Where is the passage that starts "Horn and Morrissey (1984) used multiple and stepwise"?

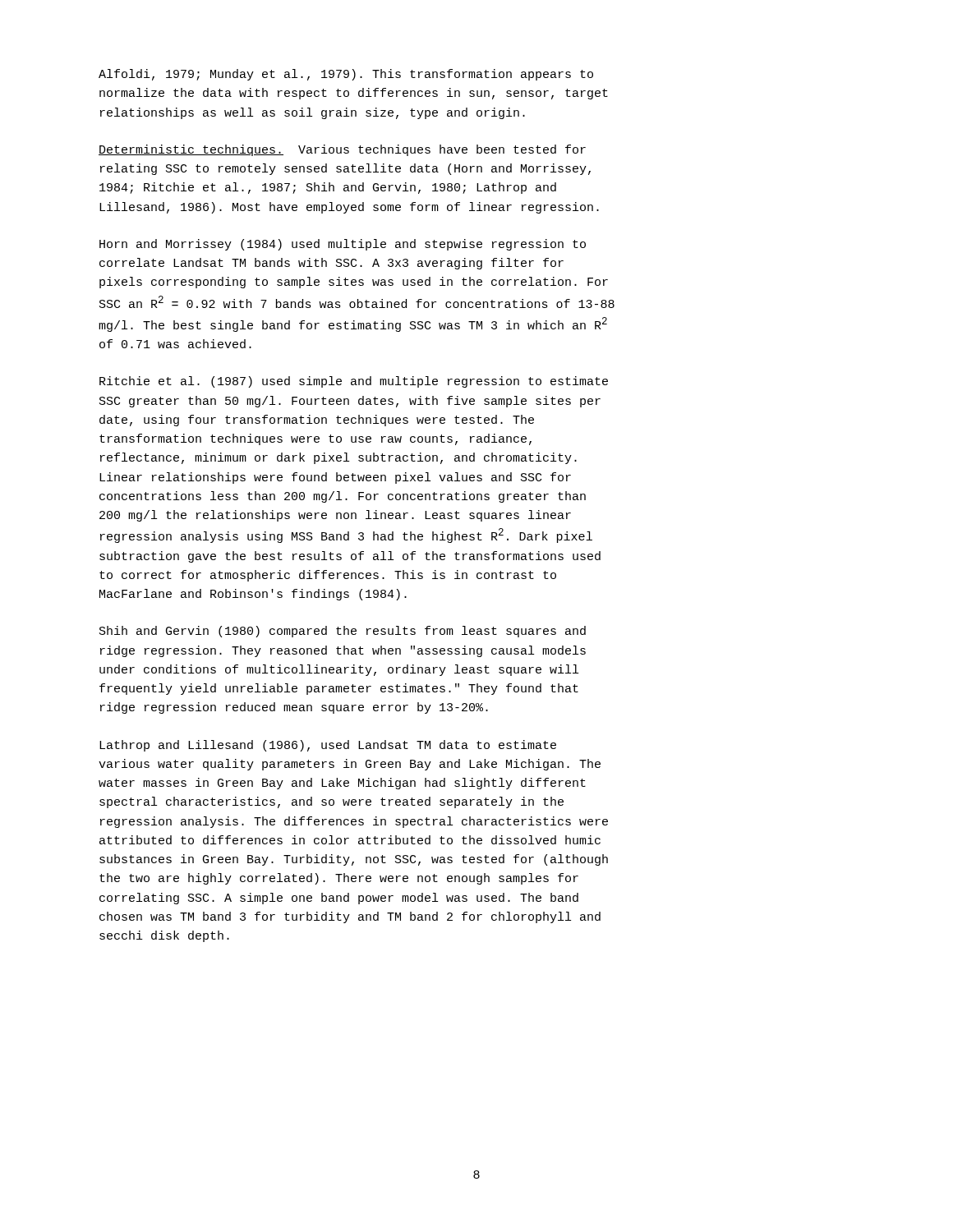click(x=357, y=295)
